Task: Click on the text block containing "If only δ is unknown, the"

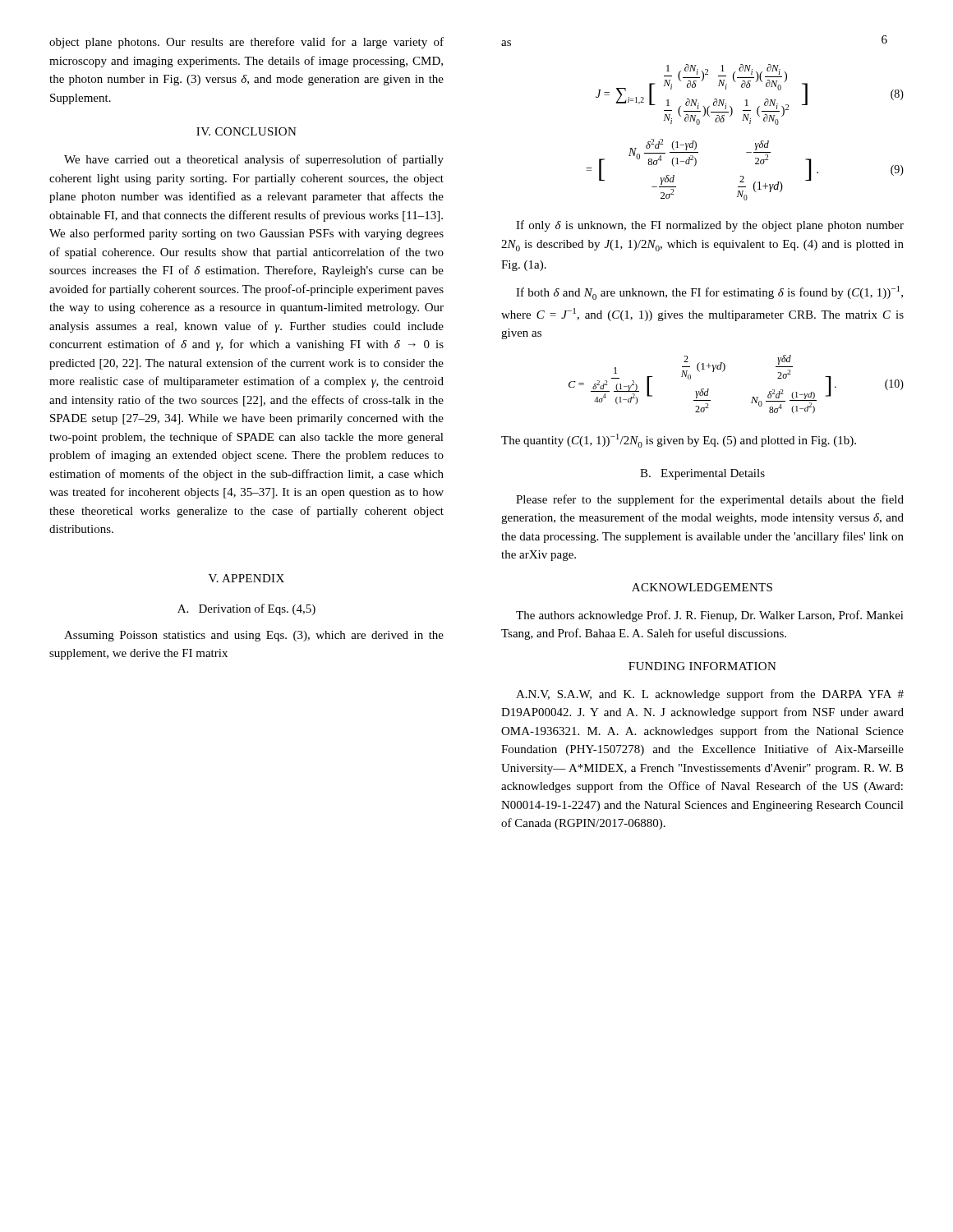Action: point(702,279)
